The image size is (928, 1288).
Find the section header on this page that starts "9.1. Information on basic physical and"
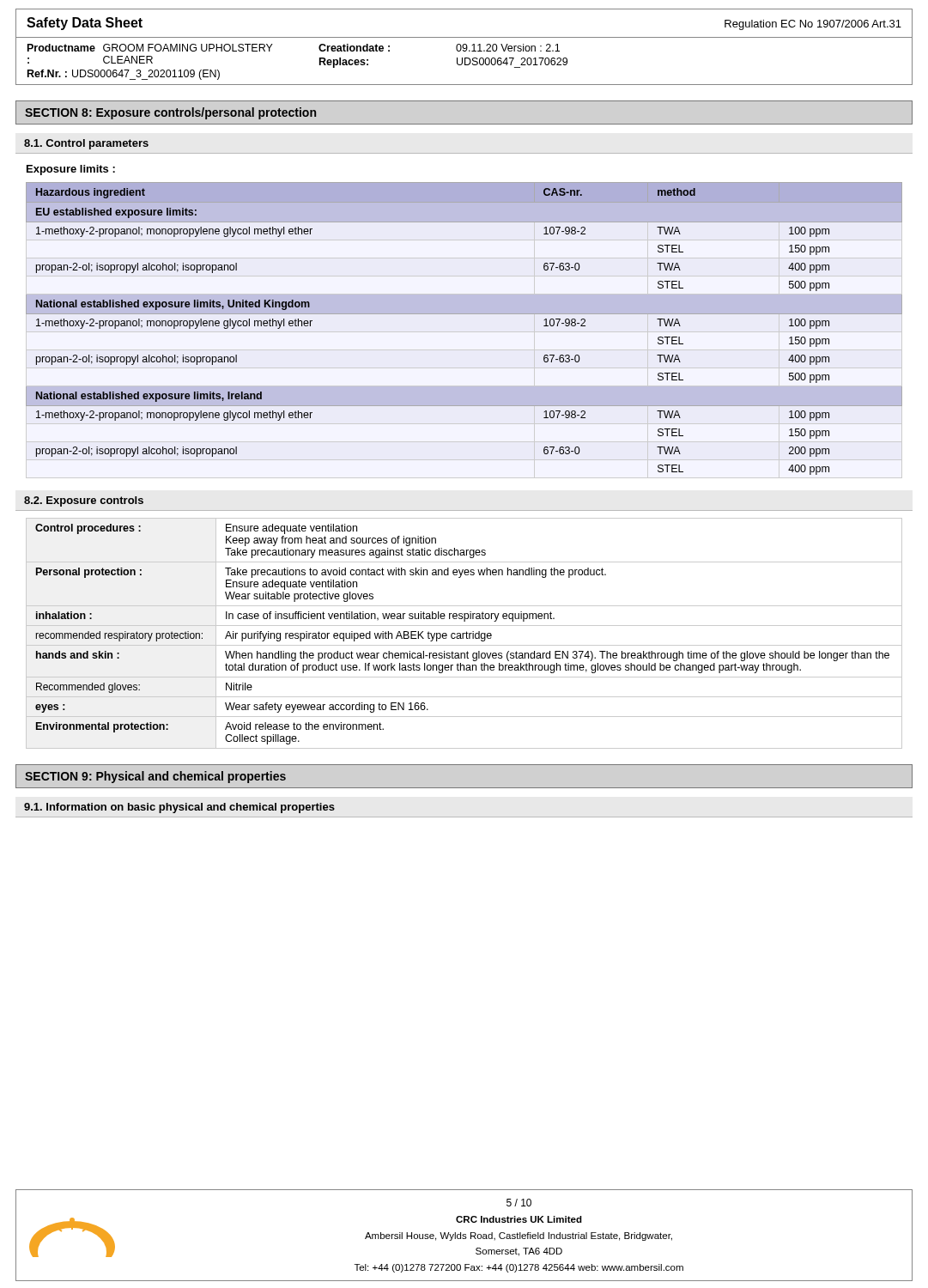[179, 807]
